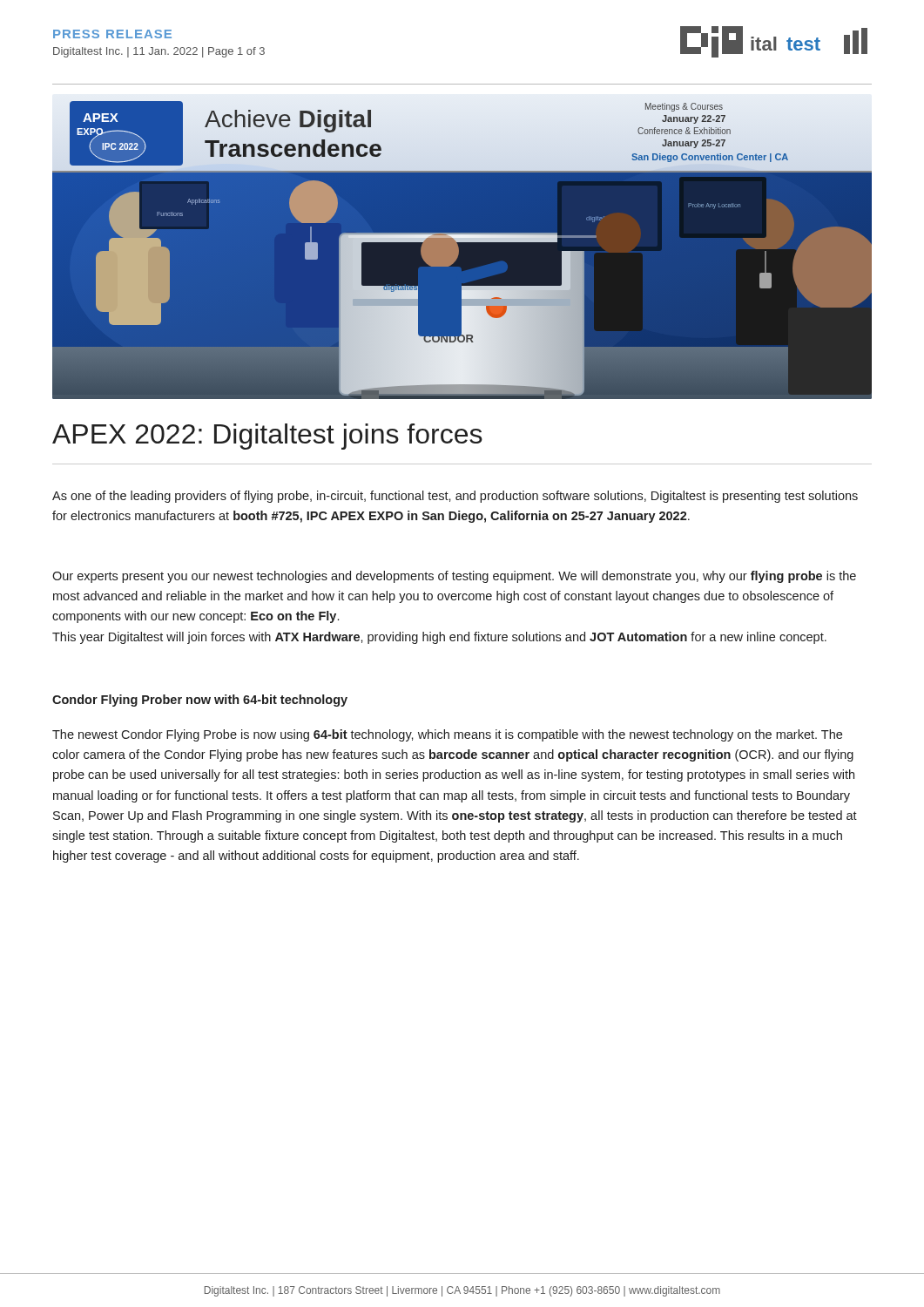This screenshot has height=1307, width=924.
Task: Navigate to the block starting "As one of the leading"
Action: (x=455, y=506)
